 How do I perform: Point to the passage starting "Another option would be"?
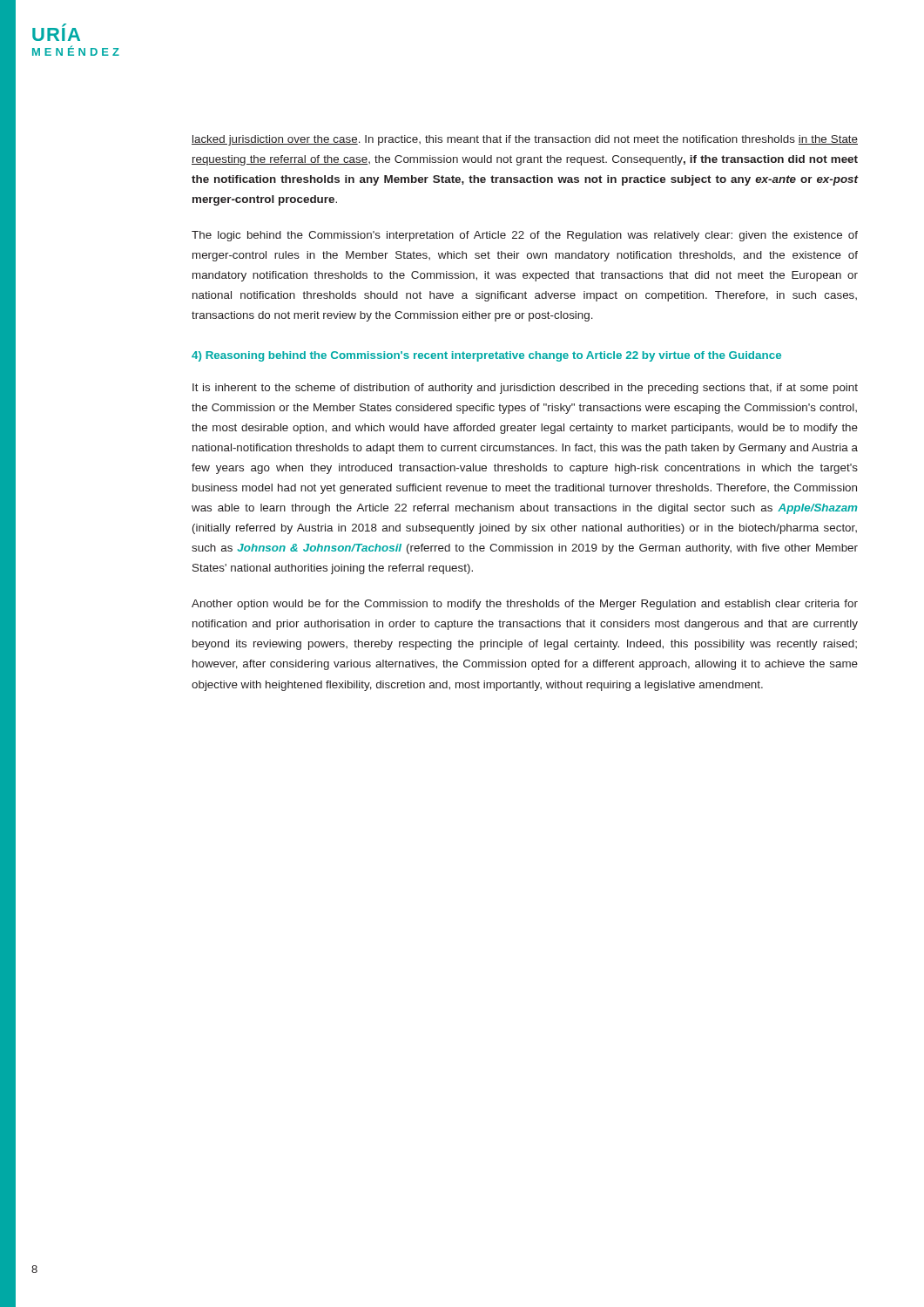coord(525,644)
